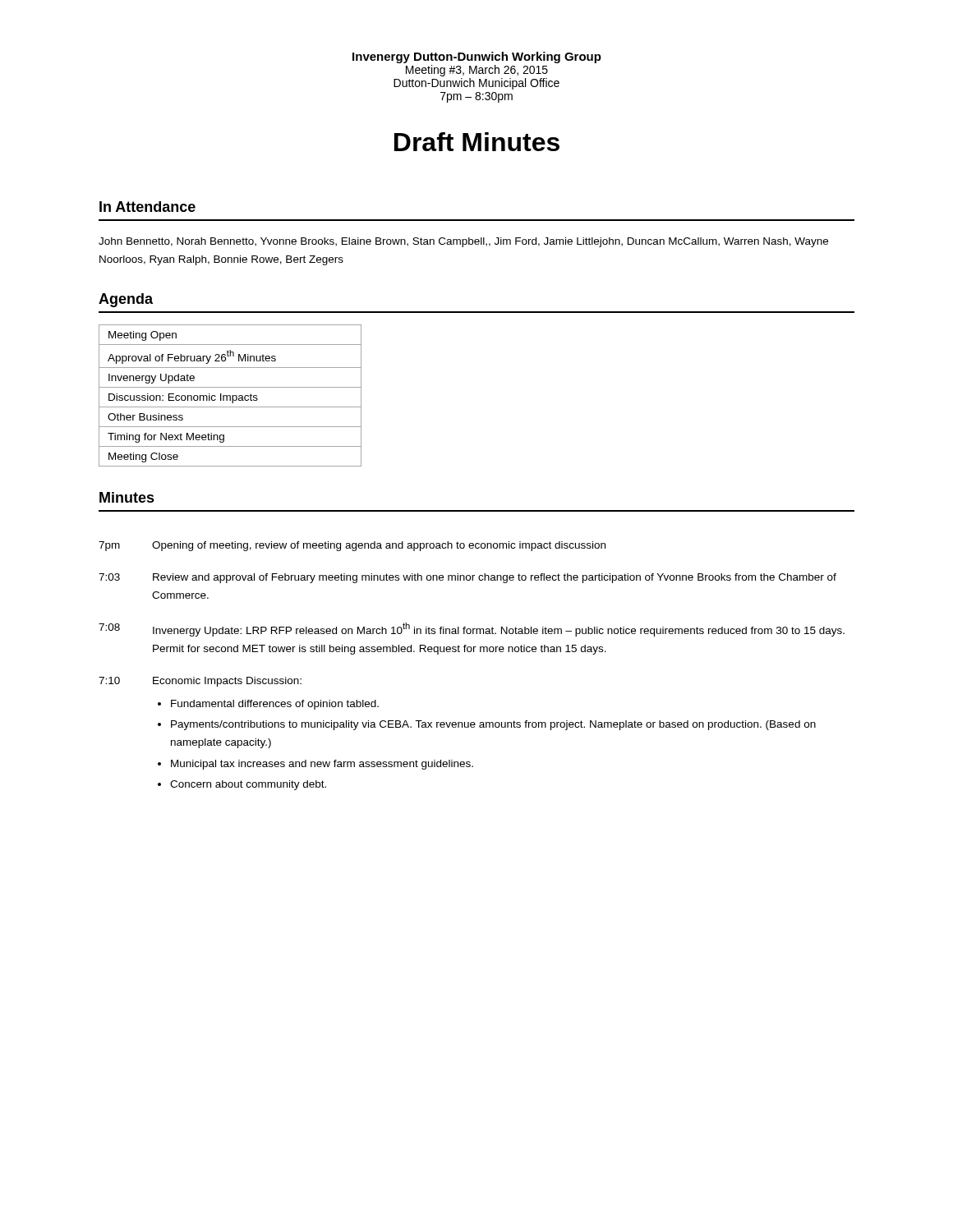This screenshot has height=1232, width=953.
Task: Point to the block beginning "7pm Opening of"
Action: coord(476,545)
